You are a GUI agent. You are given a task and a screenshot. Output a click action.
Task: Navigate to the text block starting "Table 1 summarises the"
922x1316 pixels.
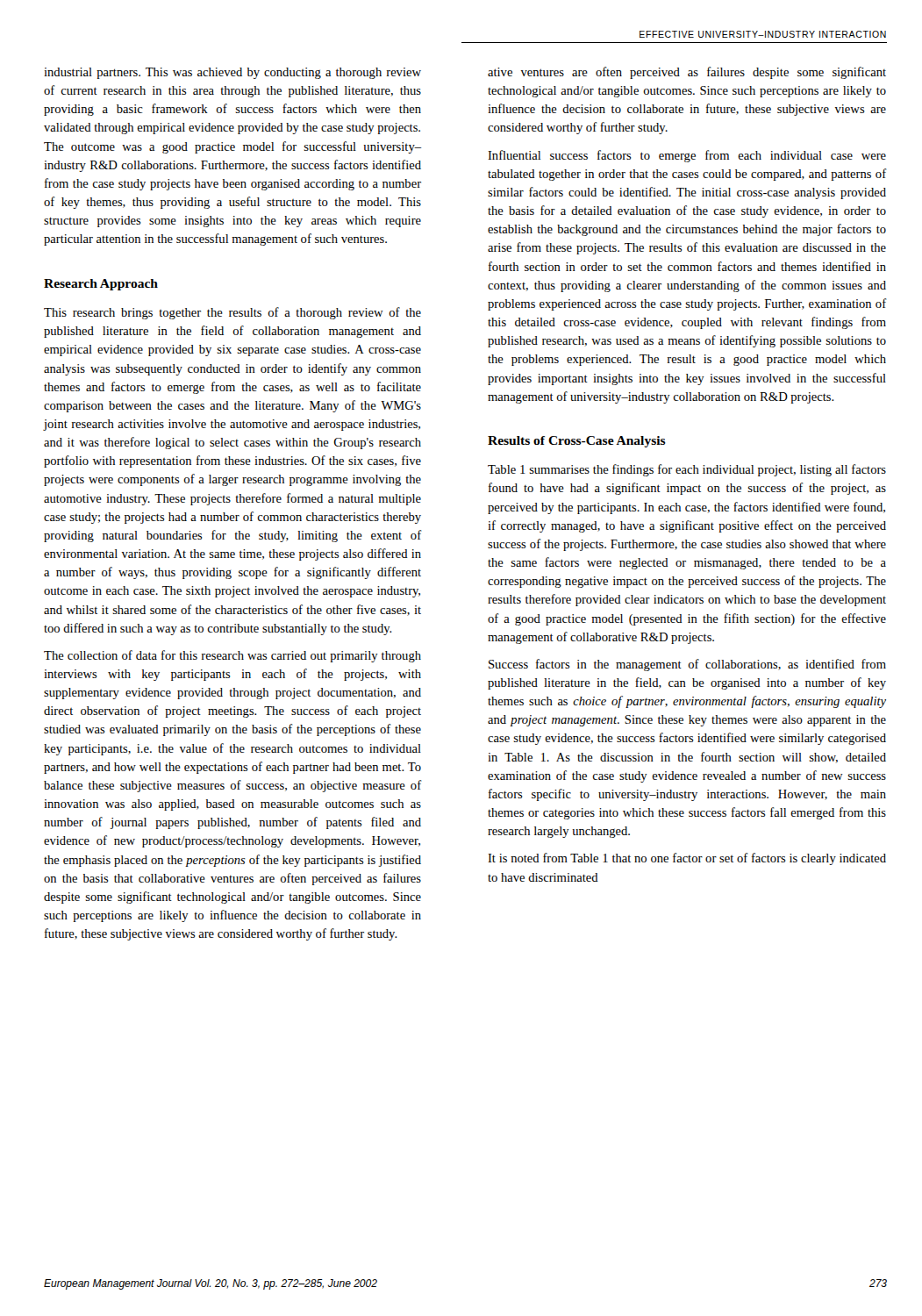(687, 554)
